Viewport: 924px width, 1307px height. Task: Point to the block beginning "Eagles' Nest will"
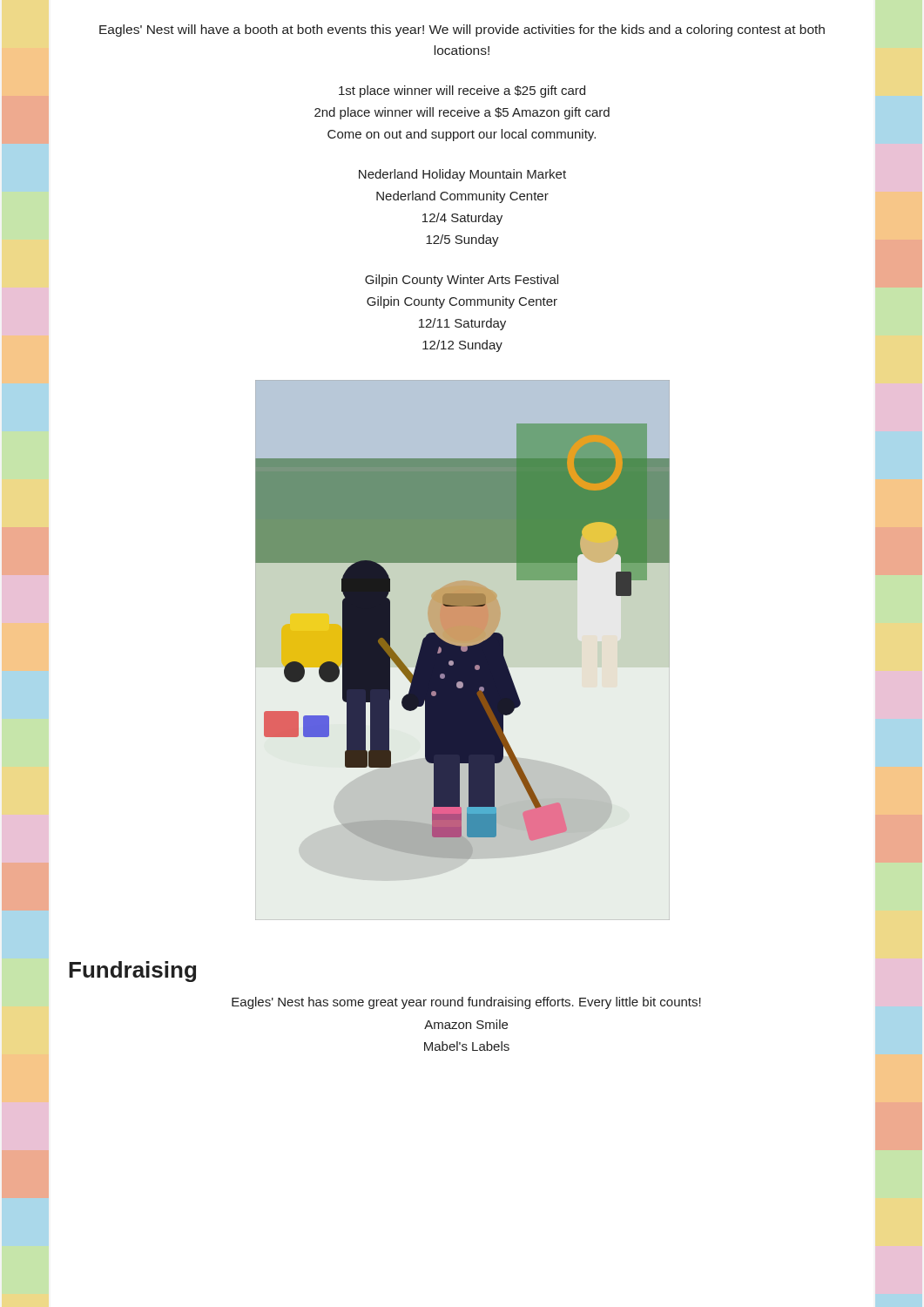(x=462, y=40)
